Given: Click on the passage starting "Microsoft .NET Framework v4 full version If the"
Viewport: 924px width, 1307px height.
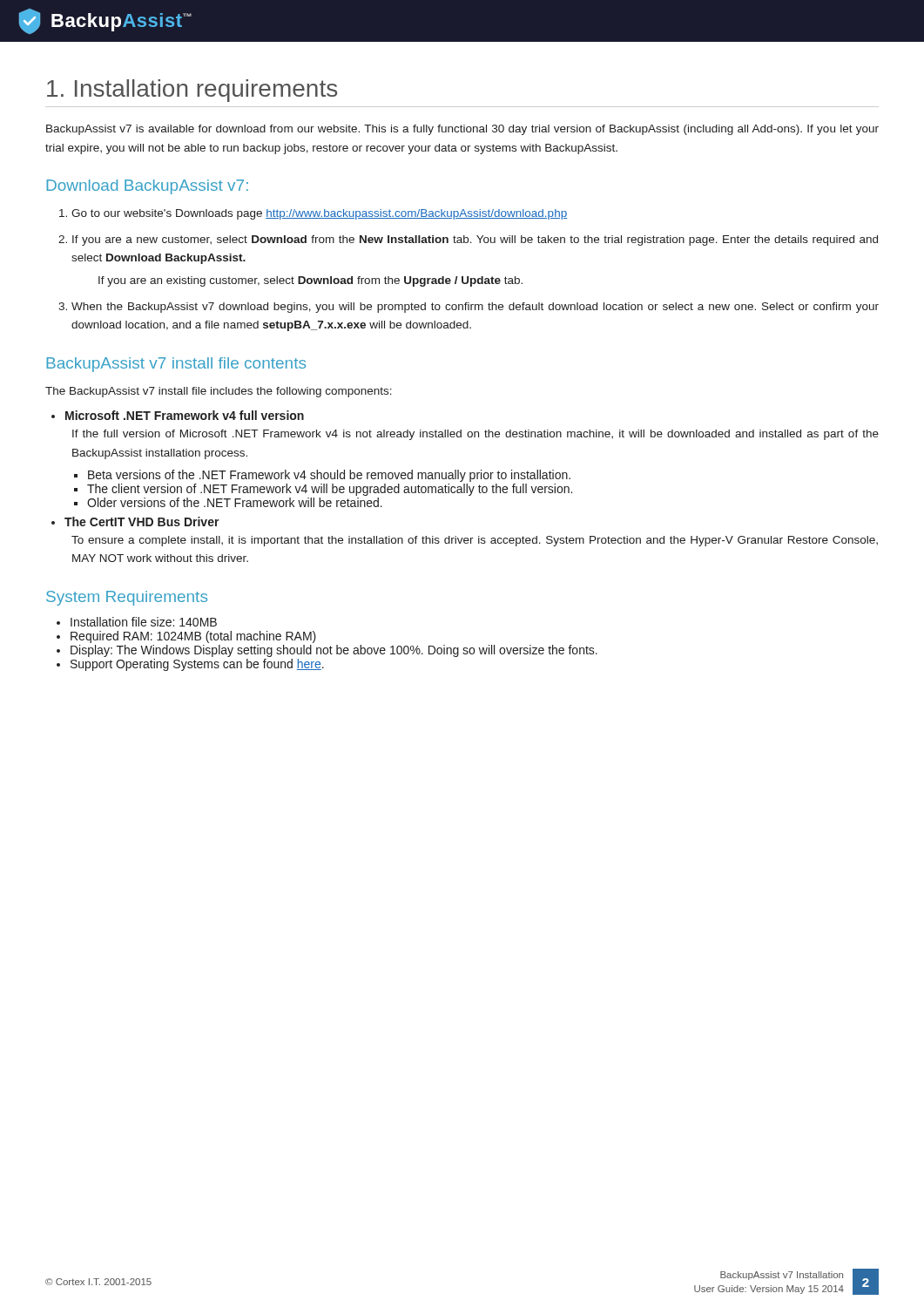Looking at the screenshot, I should [185, 415].
